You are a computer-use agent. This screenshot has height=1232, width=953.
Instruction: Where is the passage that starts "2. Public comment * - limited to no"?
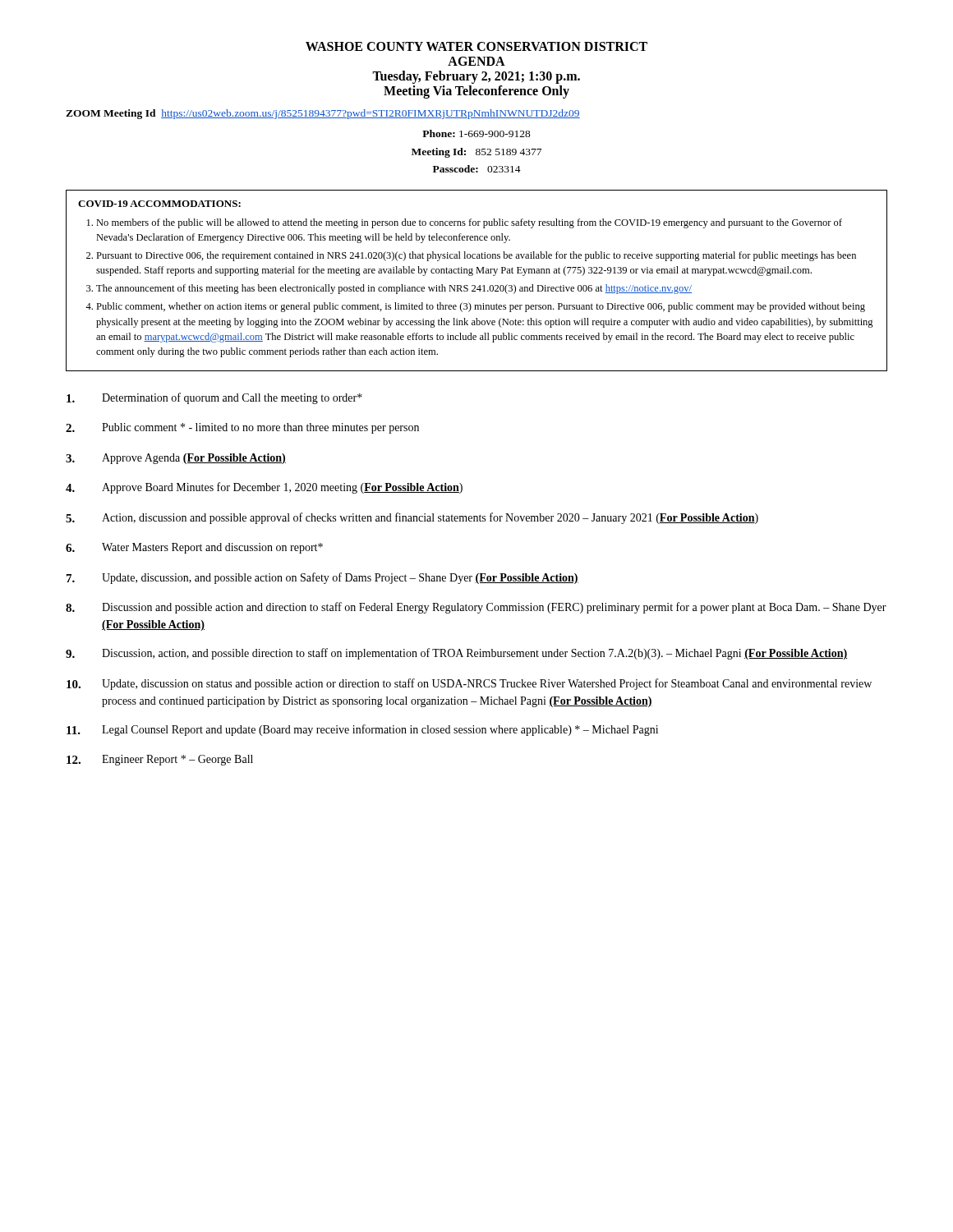coord(242,428)
